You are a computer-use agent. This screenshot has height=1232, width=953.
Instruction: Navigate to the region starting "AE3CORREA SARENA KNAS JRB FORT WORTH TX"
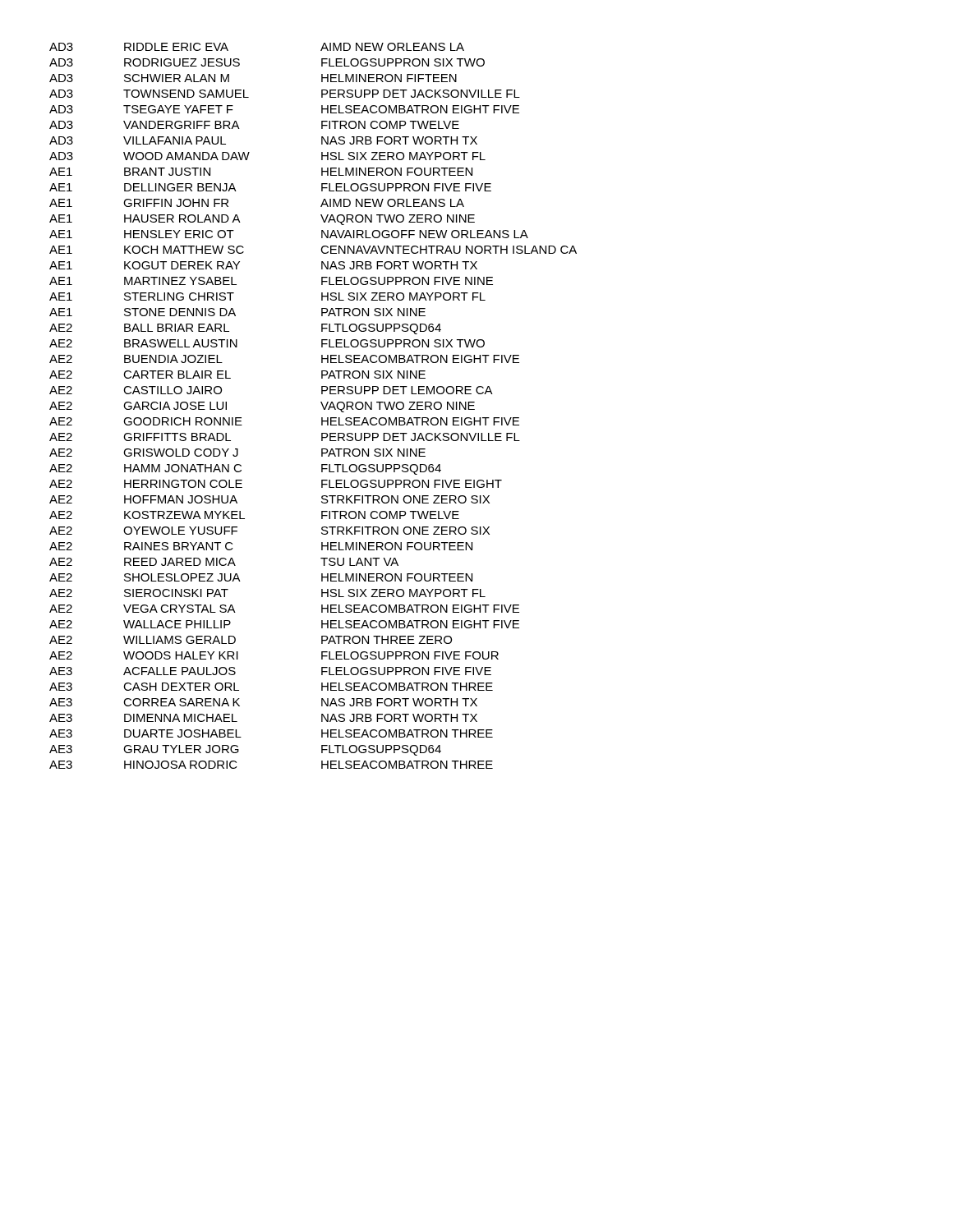pos(476,702)
